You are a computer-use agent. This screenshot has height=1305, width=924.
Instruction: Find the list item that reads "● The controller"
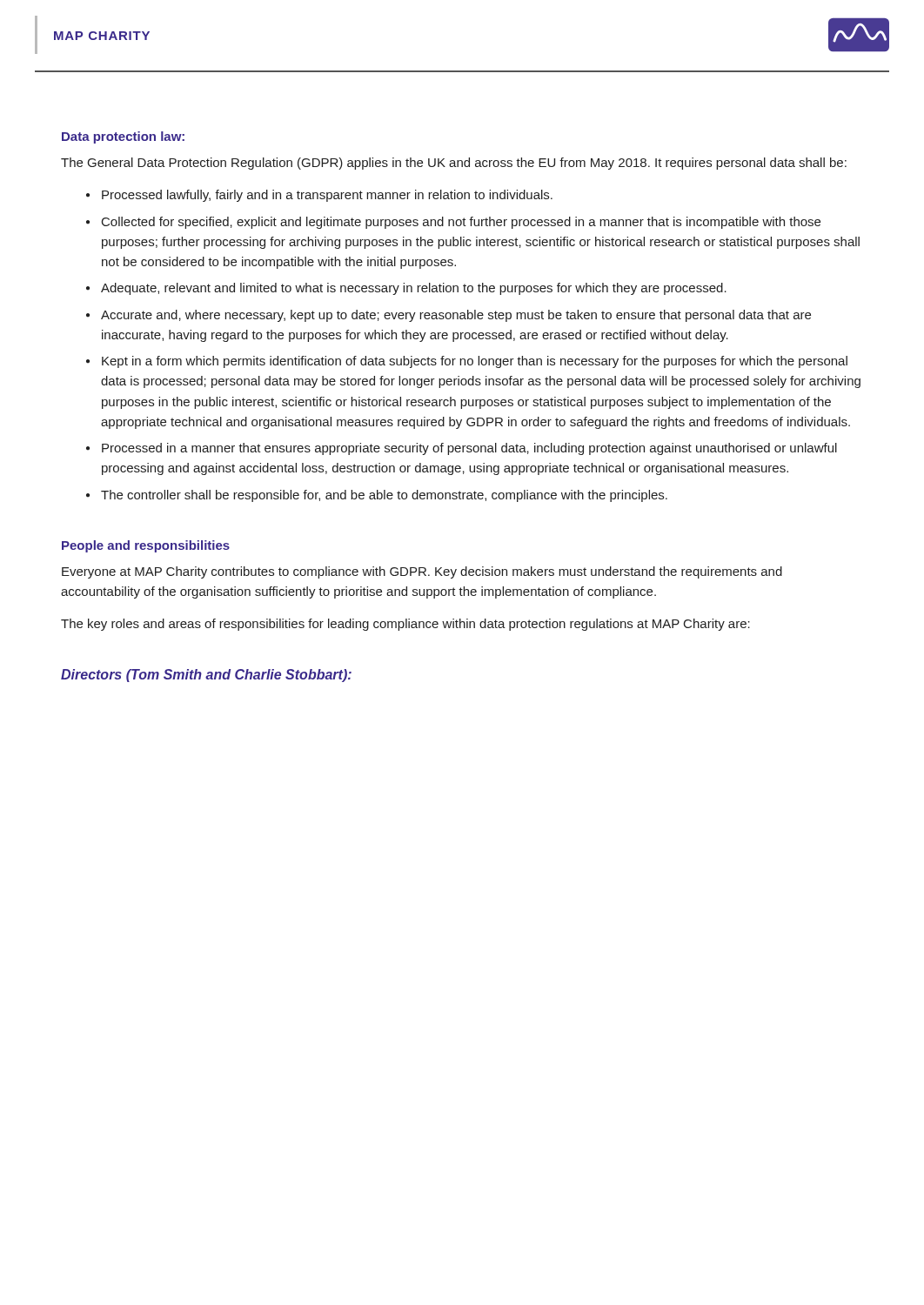pos(377,494)
